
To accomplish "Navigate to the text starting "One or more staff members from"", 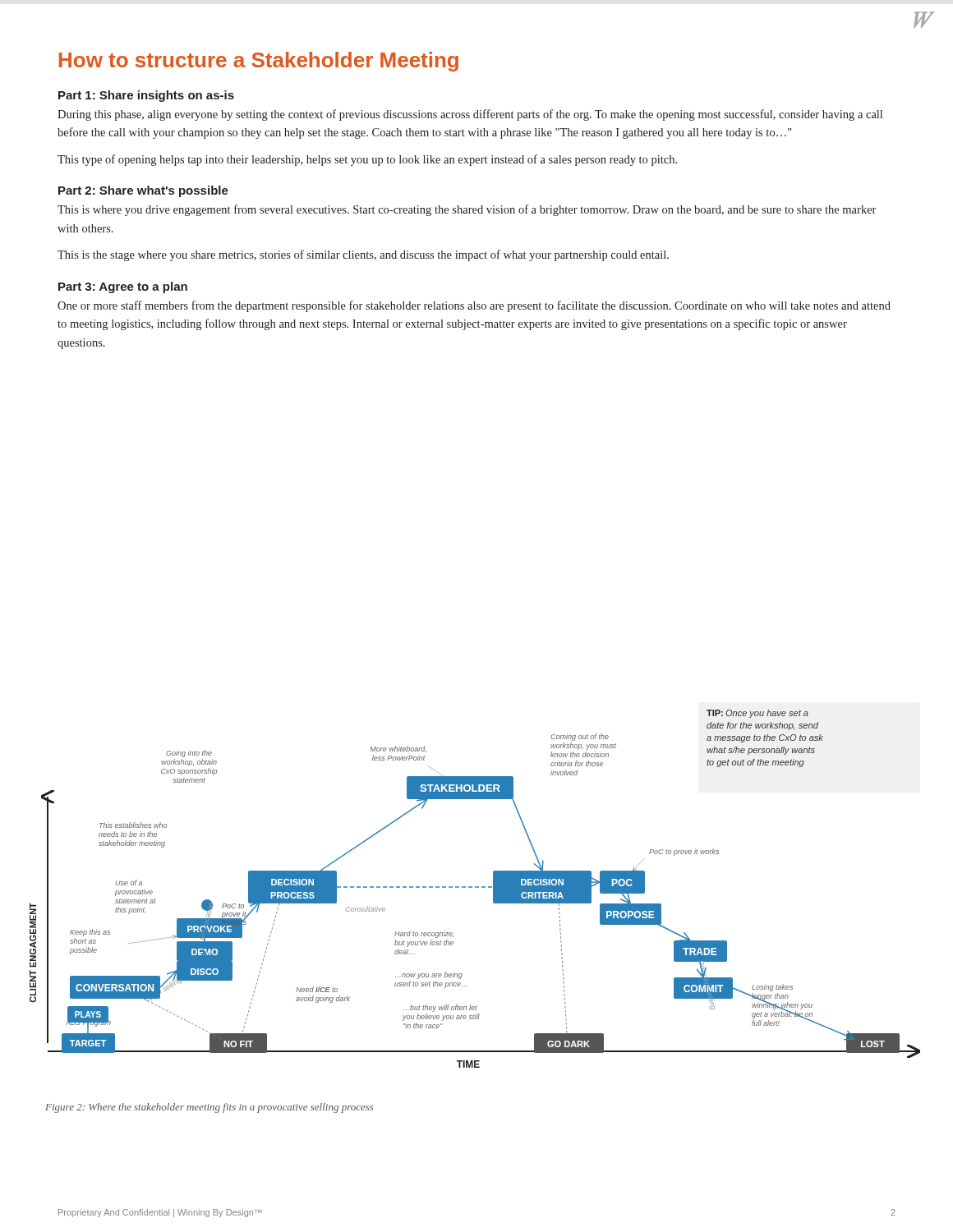I will pyautogui.click(x=474, y=324).
